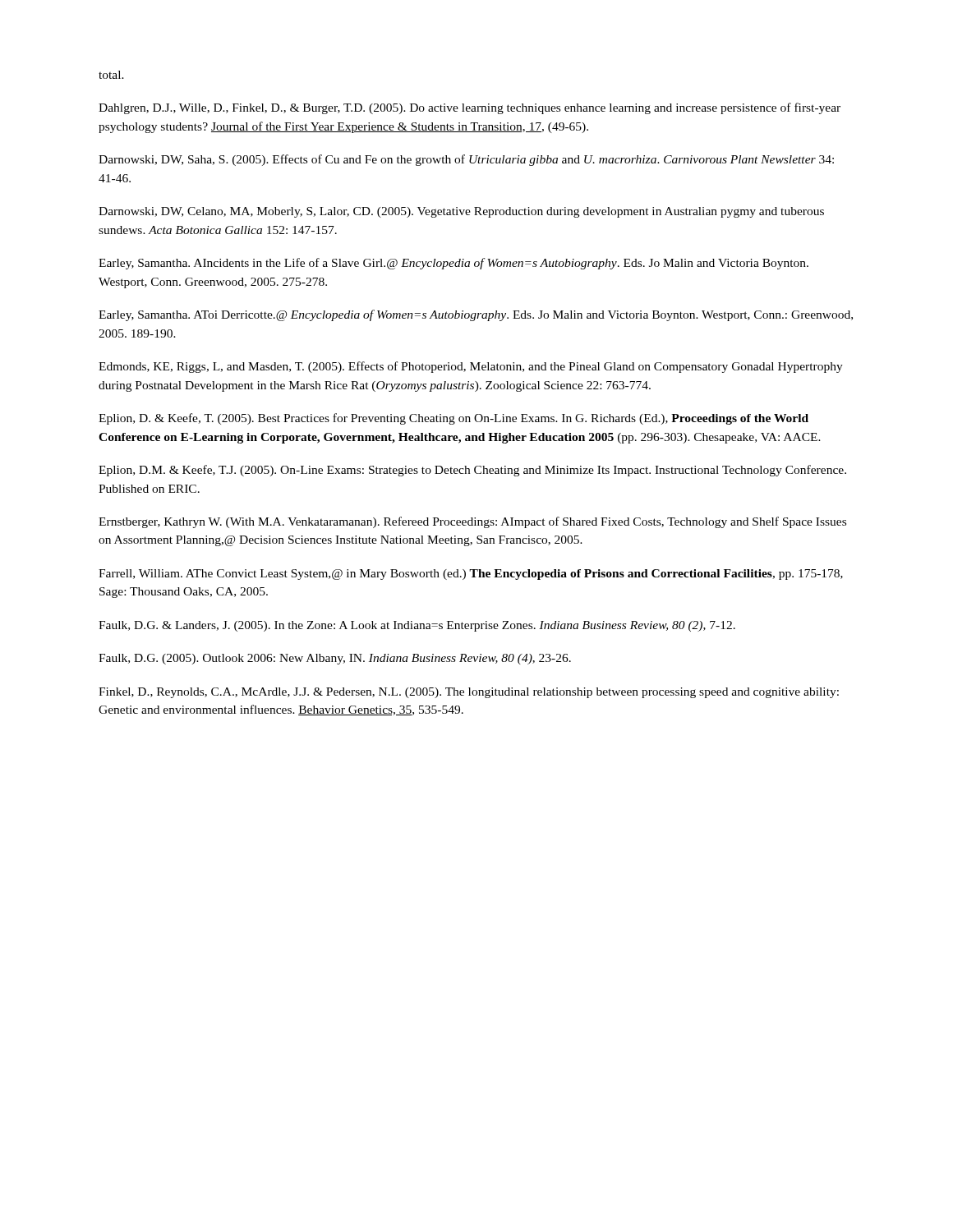Image resolution: width=953 pixels, height=1232 pixels.
Task: Where is the passage that starts "Darnowski, DW, Saha, S. (2005). Effects of"?
Action: pyautogui.click(x=467, y=168)
